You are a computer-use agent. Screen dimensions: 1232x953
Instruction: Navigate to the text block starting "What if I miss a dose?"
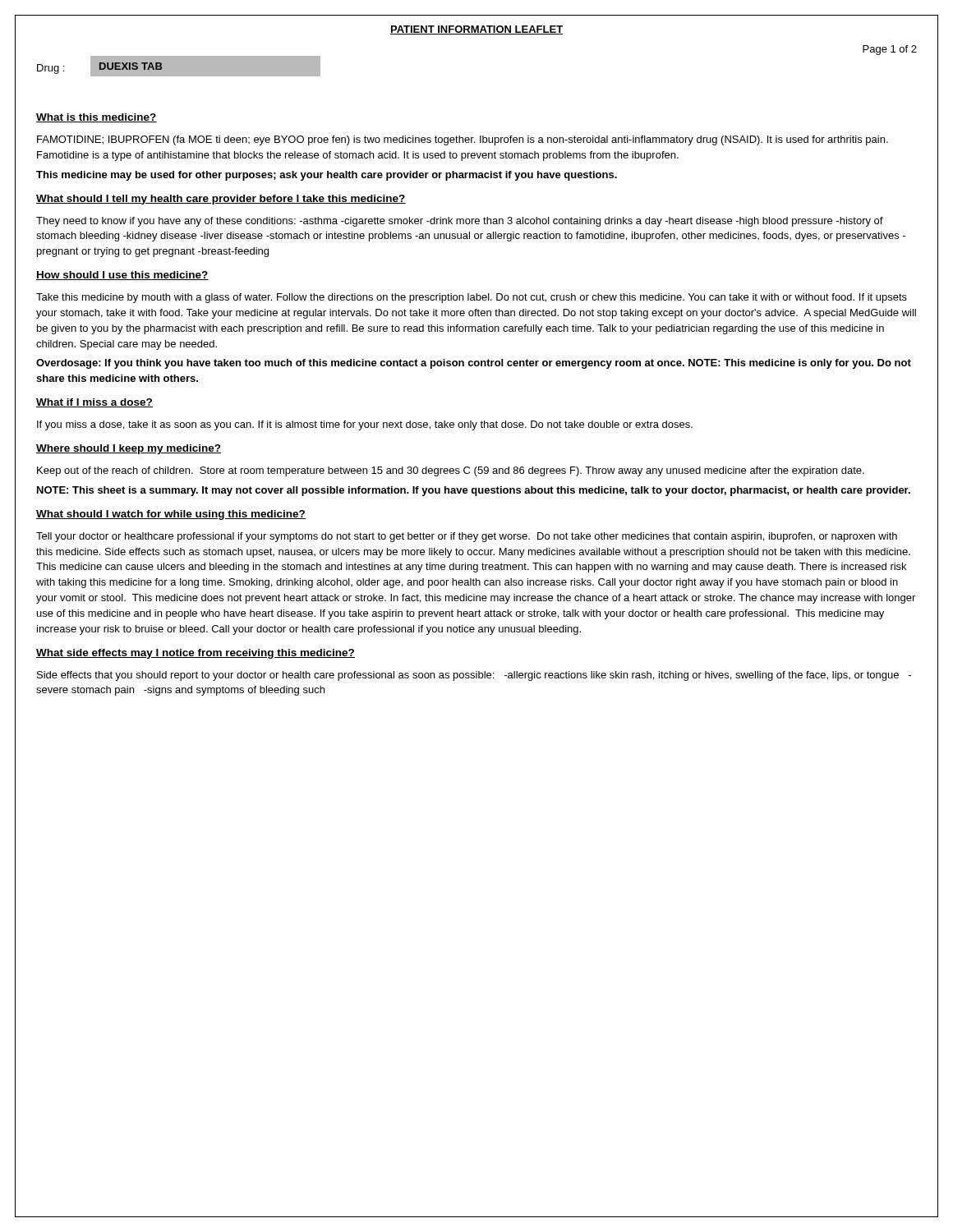click(x=94, y=403)
